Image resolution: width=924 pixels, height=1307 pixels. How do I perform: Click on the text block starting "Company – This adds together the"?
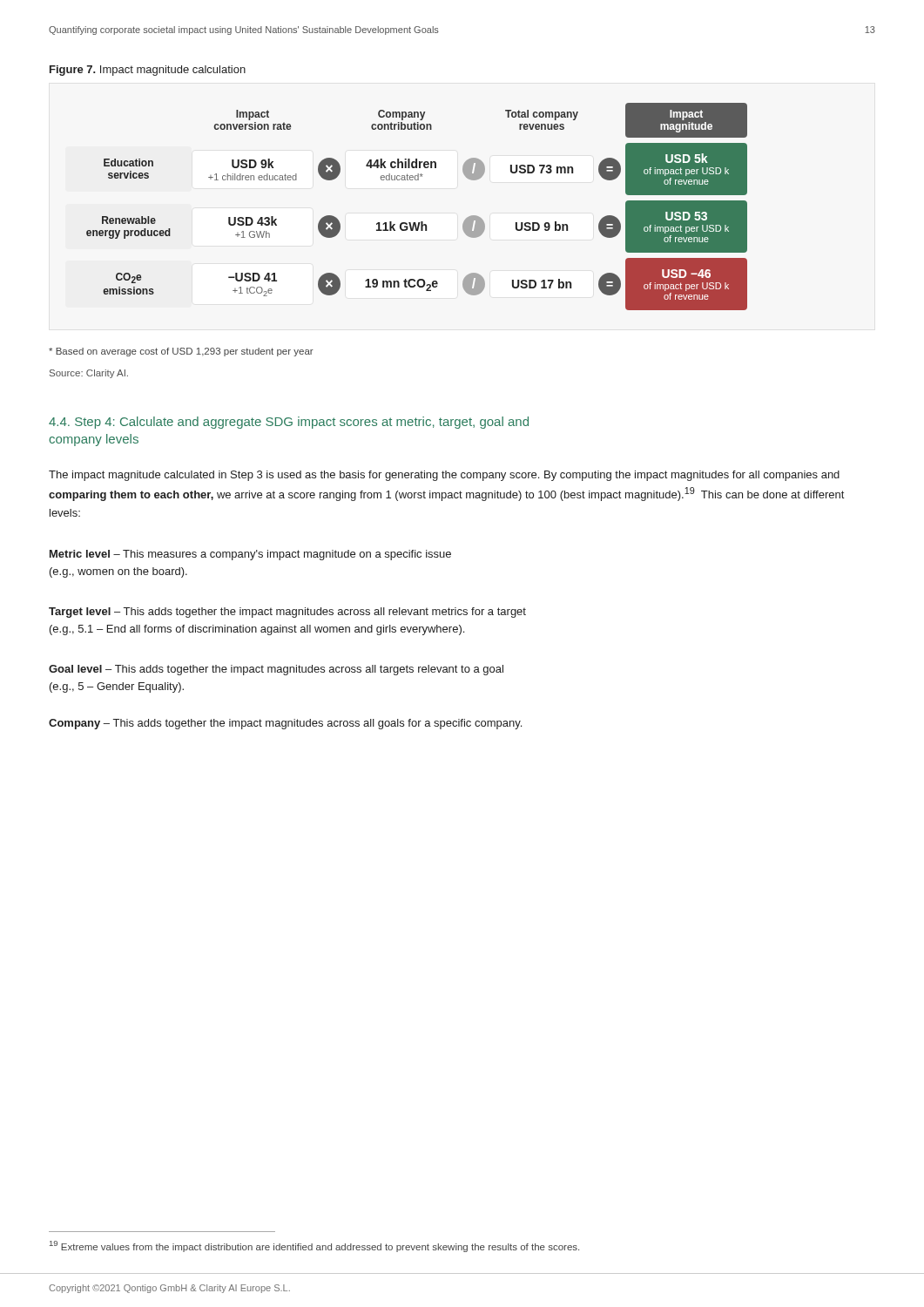(286, 723)
